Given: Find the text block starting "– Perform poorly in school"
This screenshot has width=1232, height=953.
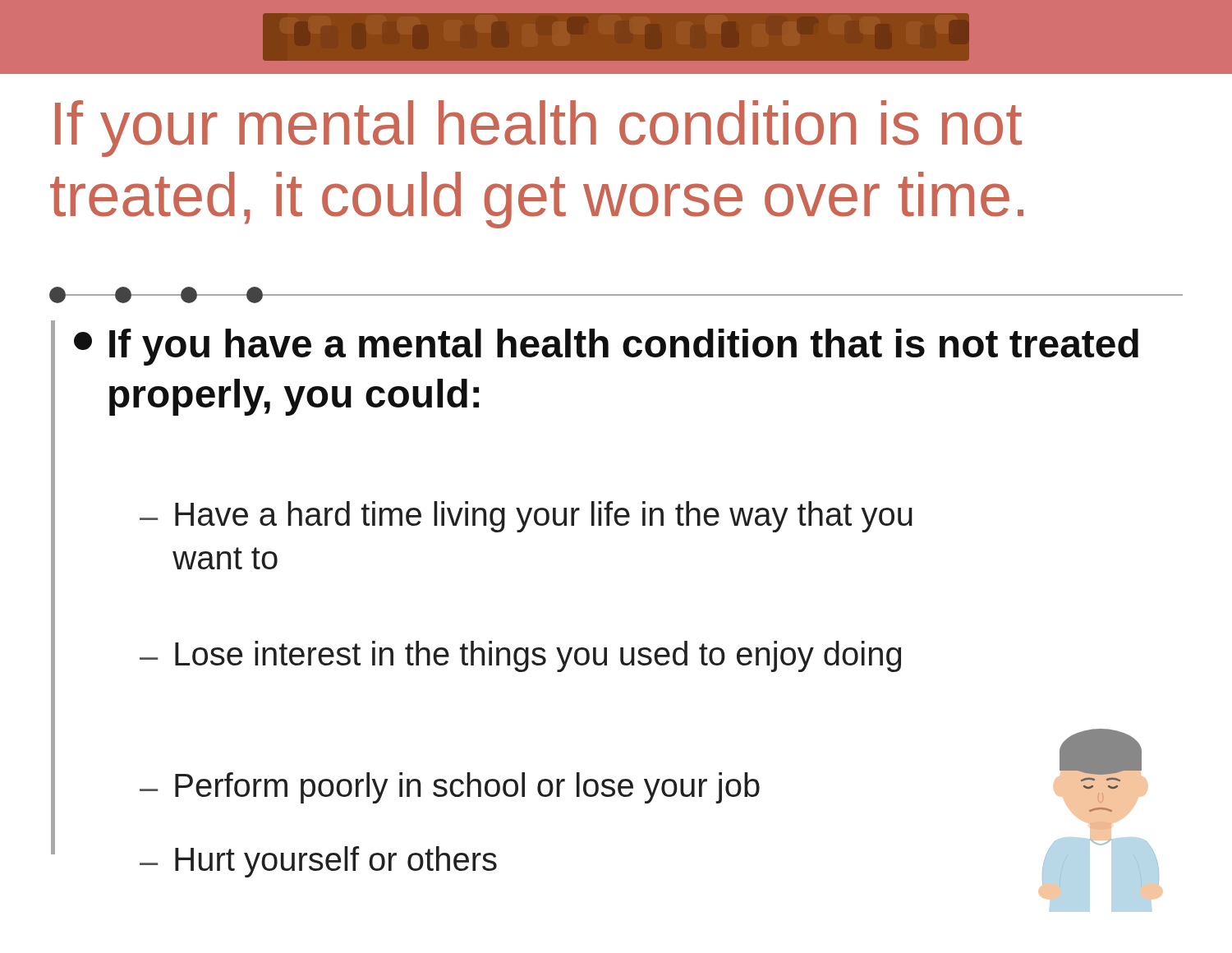Looking at the screenshot, I should pyautogui.click(x=450, y=786).
